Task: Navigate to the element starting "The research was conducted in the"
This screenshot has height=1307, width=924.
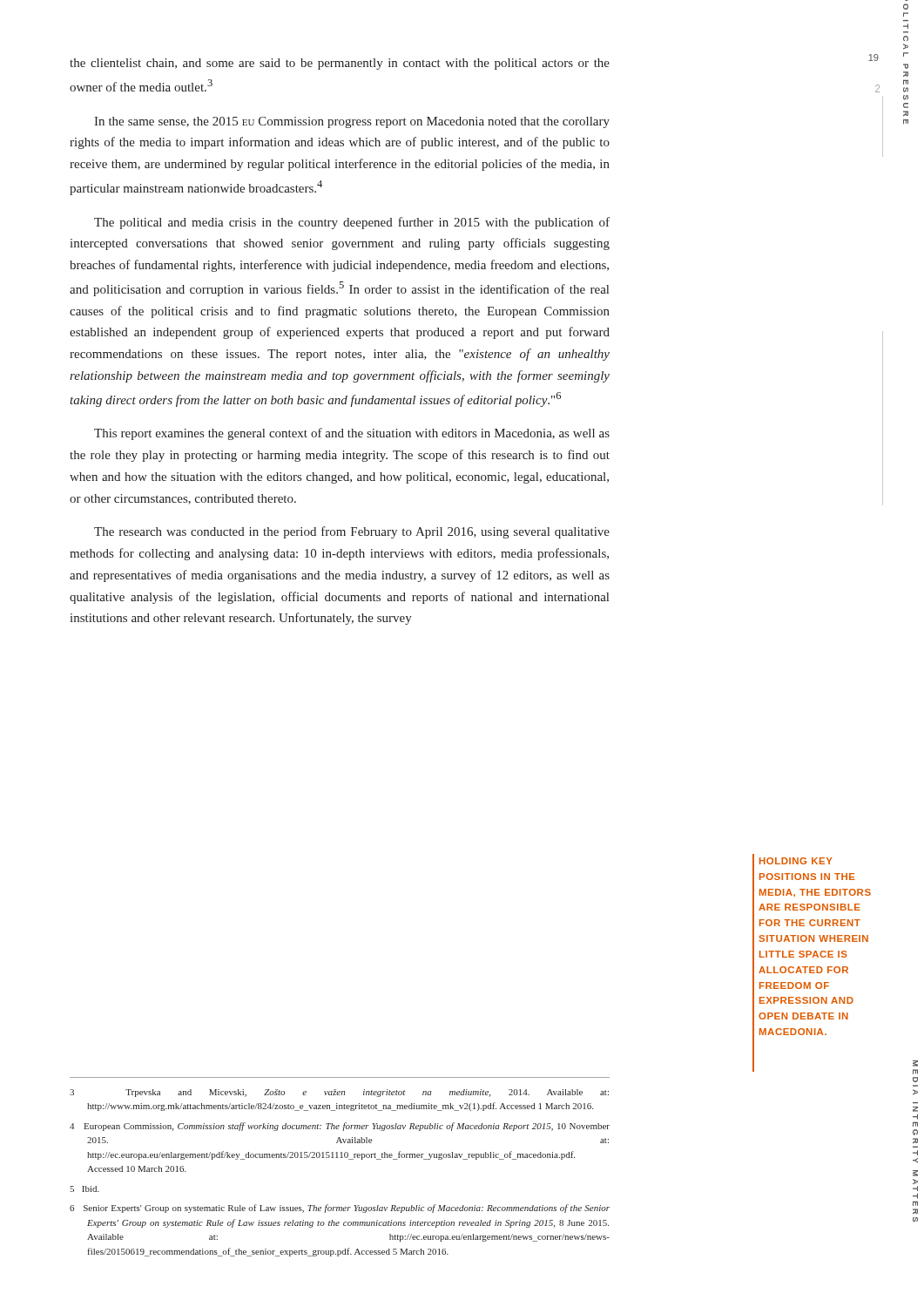Action: (x=340, y=575)
